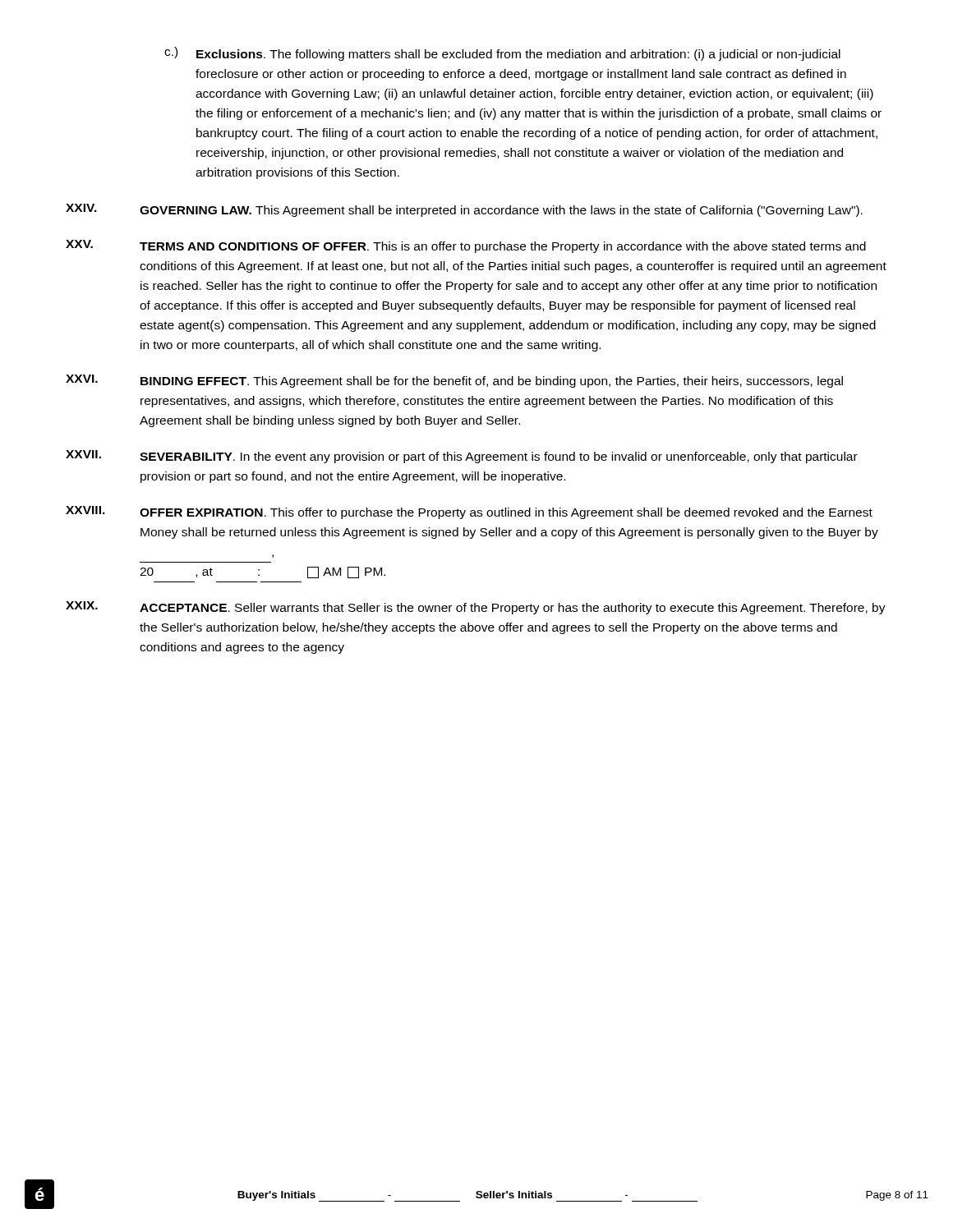Point to the region starting "XXVII. SEVERABILITY. In the event"
This screenshot has height=1232, width=953.
[476, 467]
